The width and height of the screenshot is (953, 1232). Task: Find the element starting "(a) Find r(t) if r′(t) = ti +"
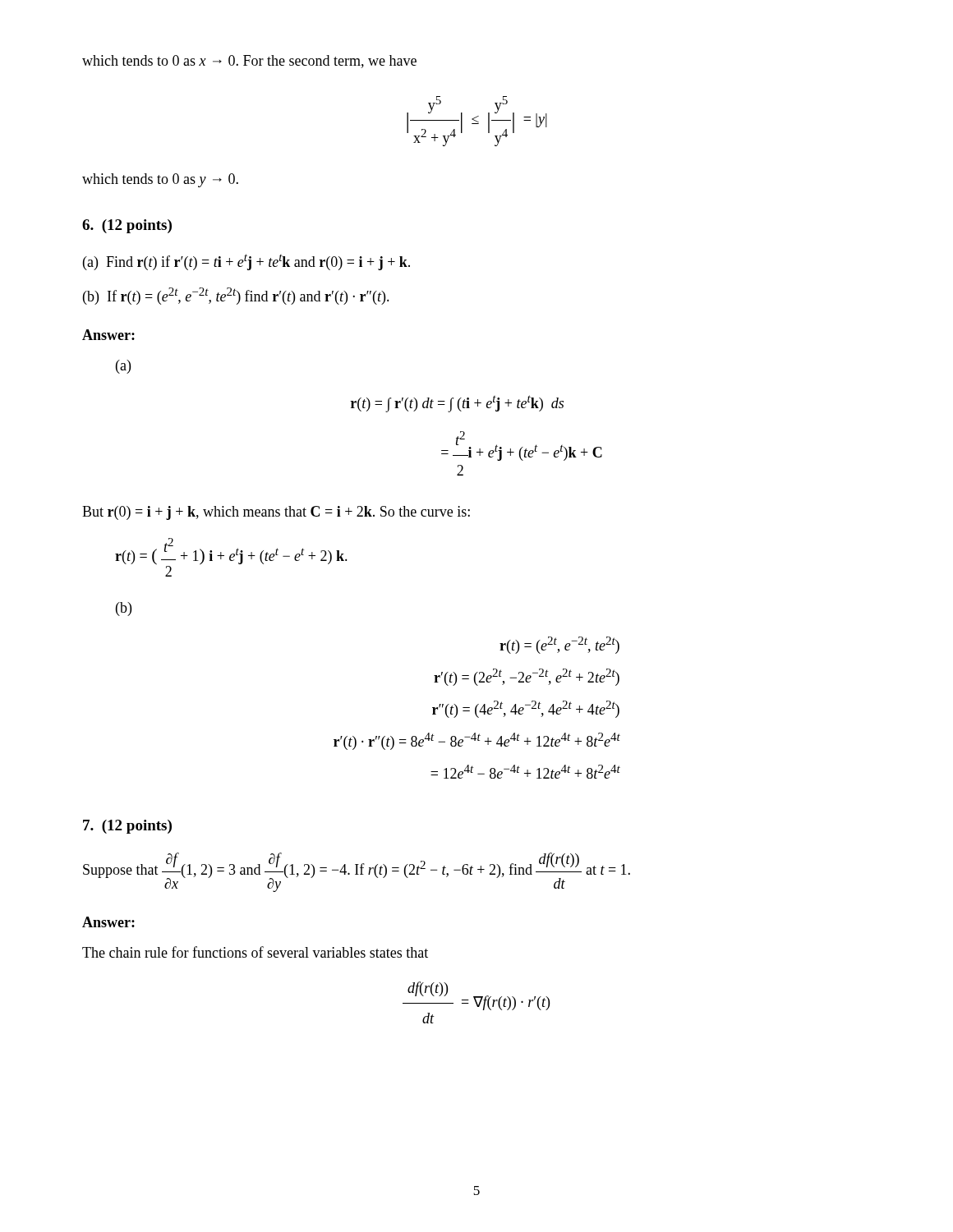[247, 260]
